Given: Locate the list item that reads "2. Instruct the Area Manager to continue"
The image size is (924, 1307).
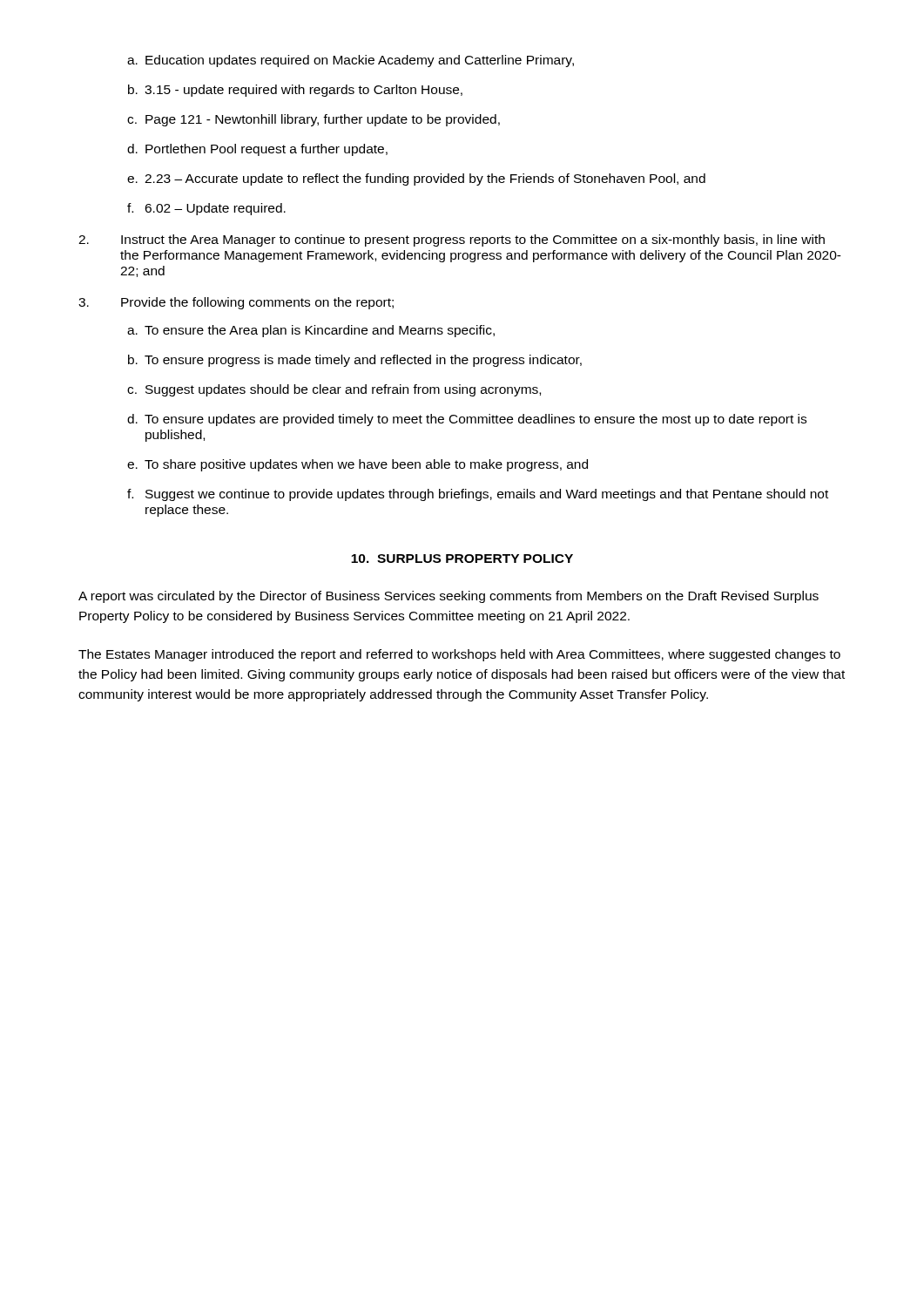Looking at the screenshot, I should pos(462,255).
